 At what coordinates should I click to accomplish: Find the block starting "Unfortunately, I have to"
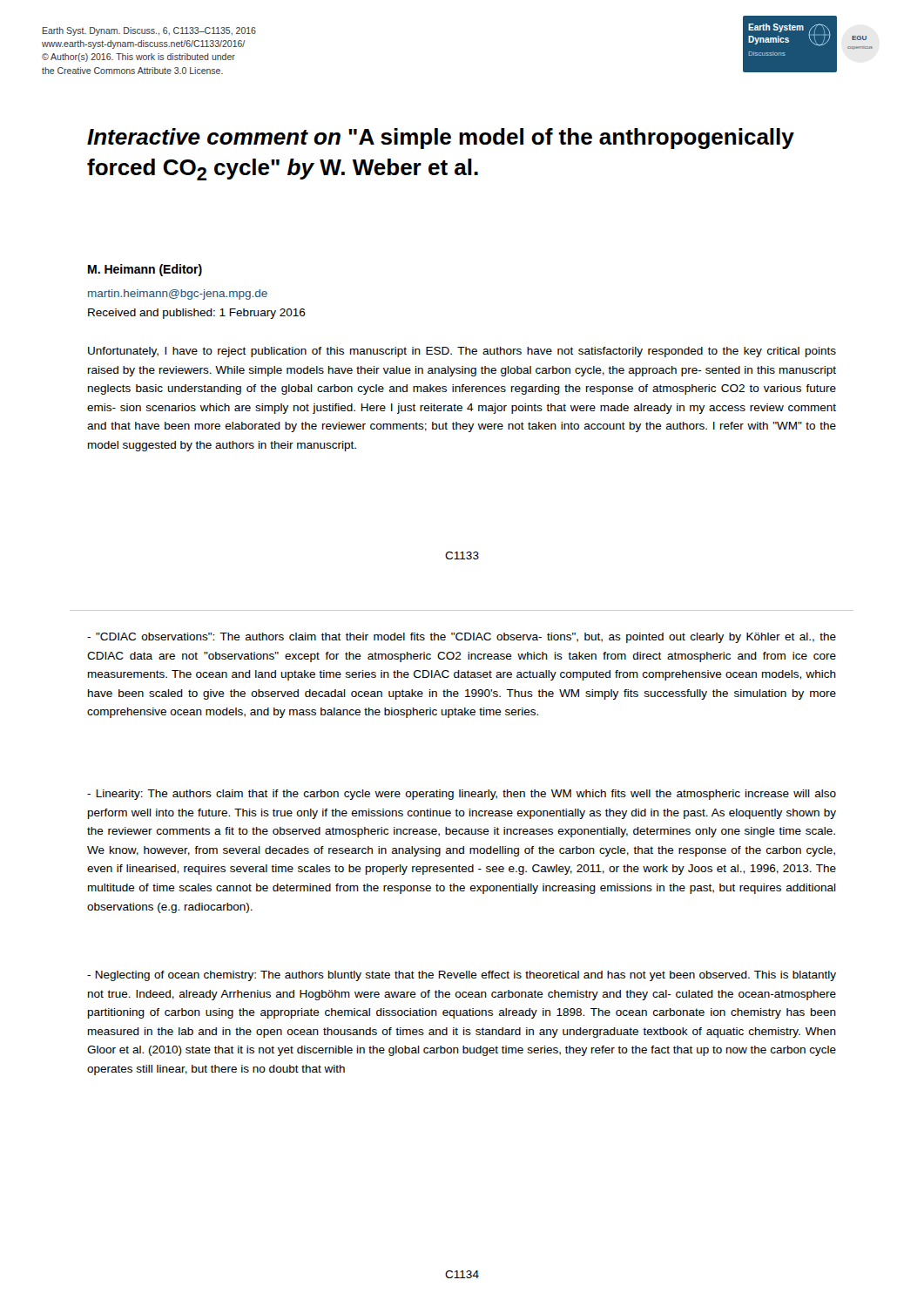pos(462,398)
